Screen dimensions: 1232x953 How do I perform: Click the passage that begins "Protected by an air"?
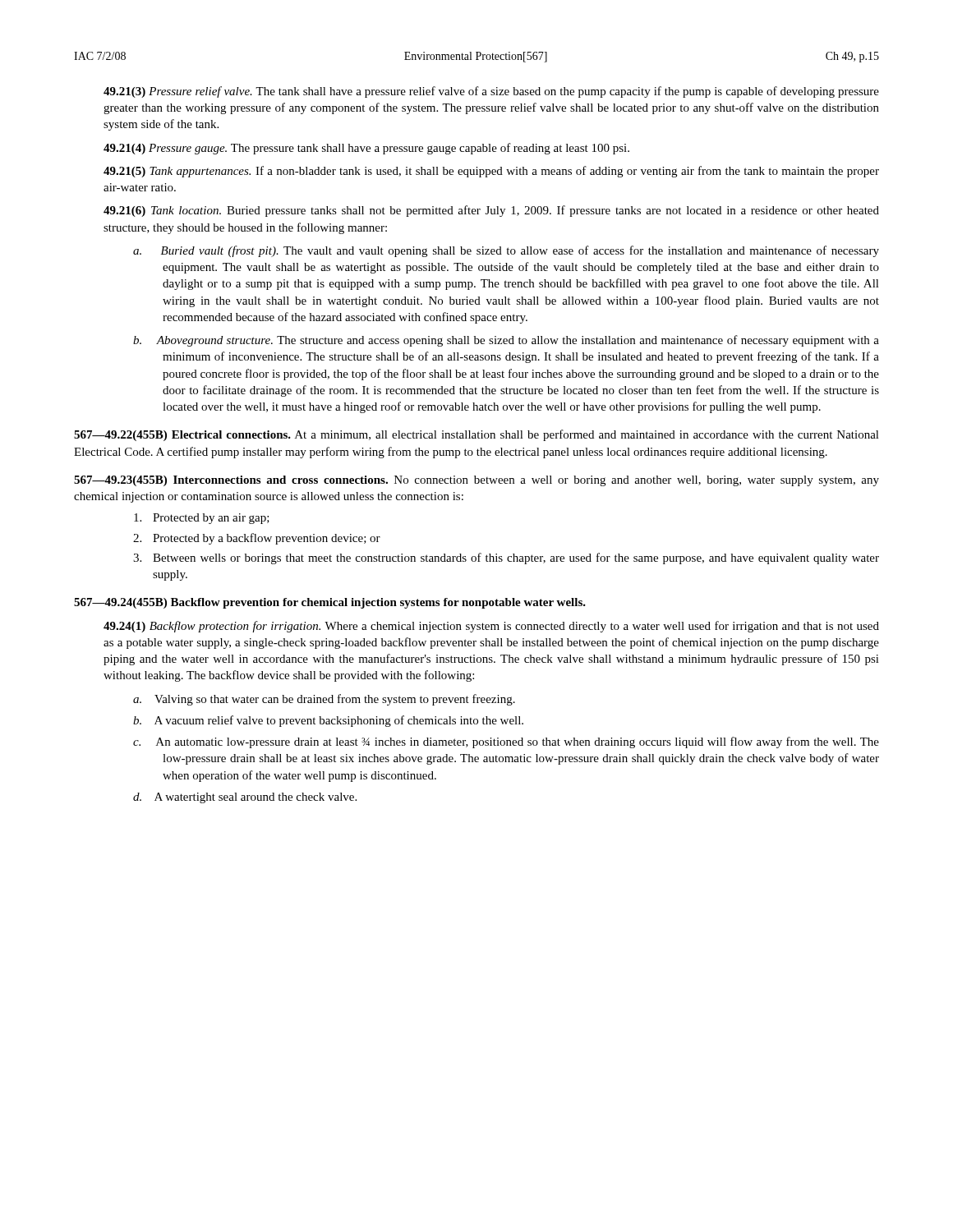click(x=201, y=518)
